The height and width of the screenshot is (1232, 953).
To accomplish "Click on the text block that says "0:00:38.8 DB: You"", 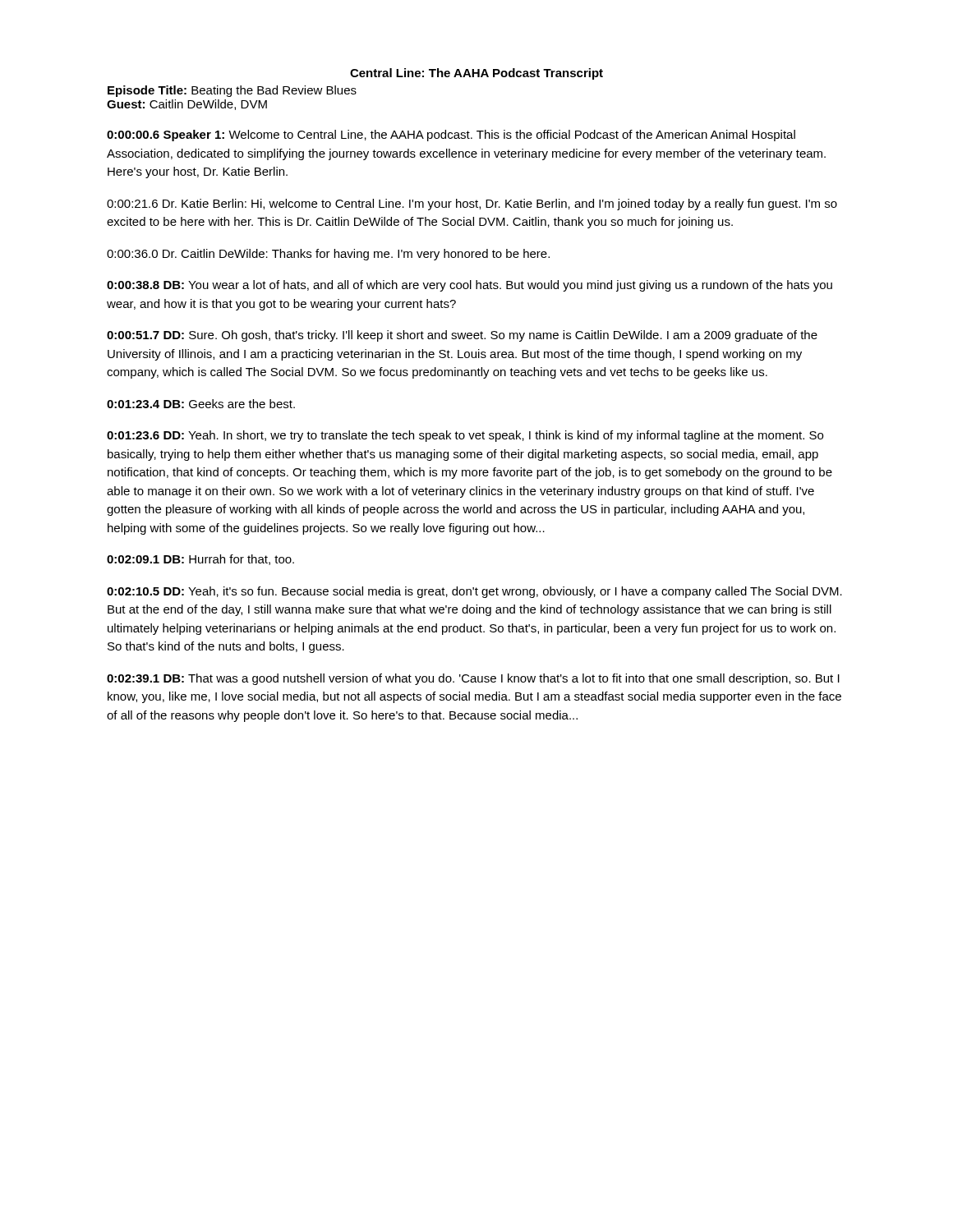I will (x=470, y=294).
